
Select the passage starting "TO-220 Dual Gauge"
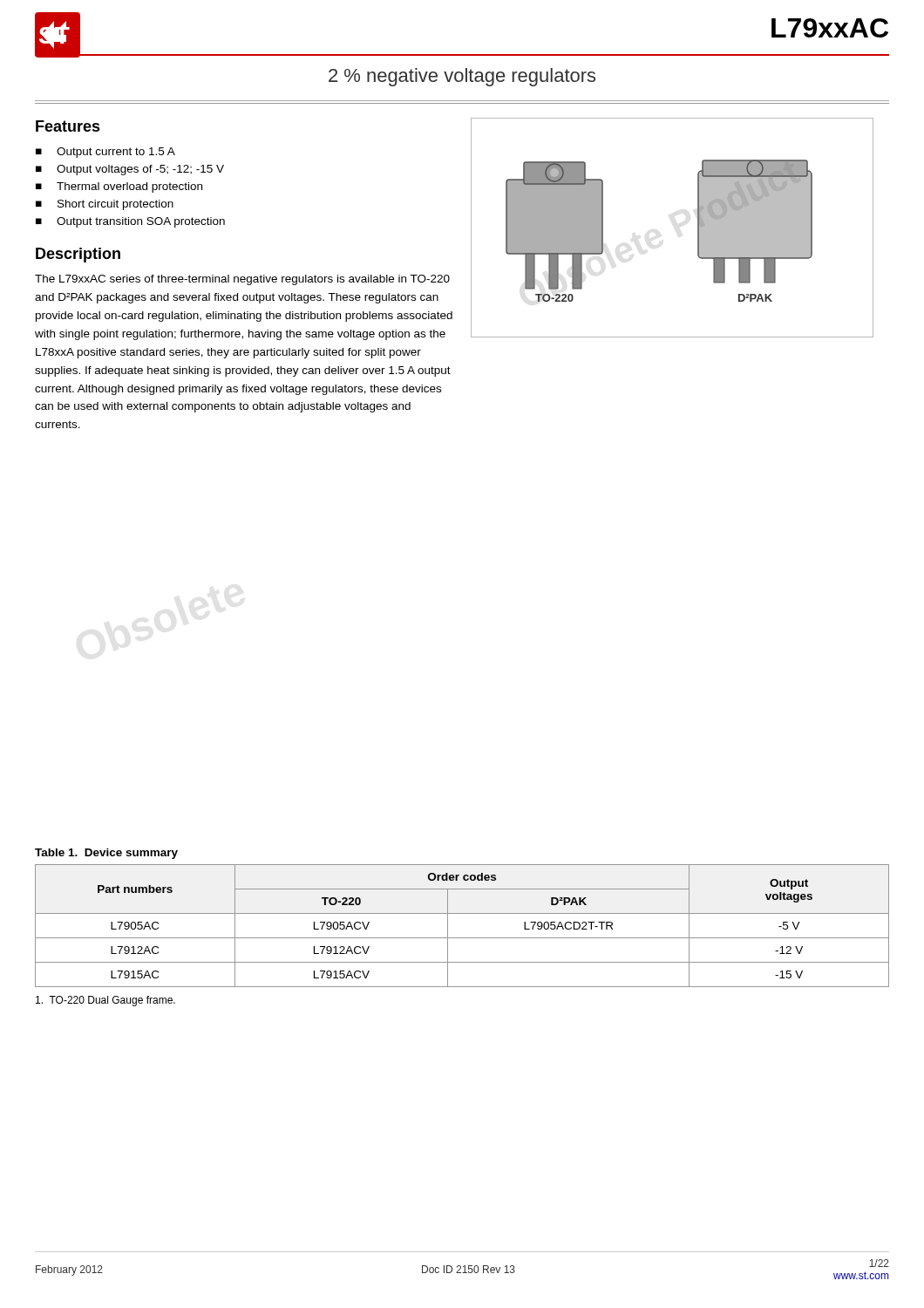pos(105,1000)
